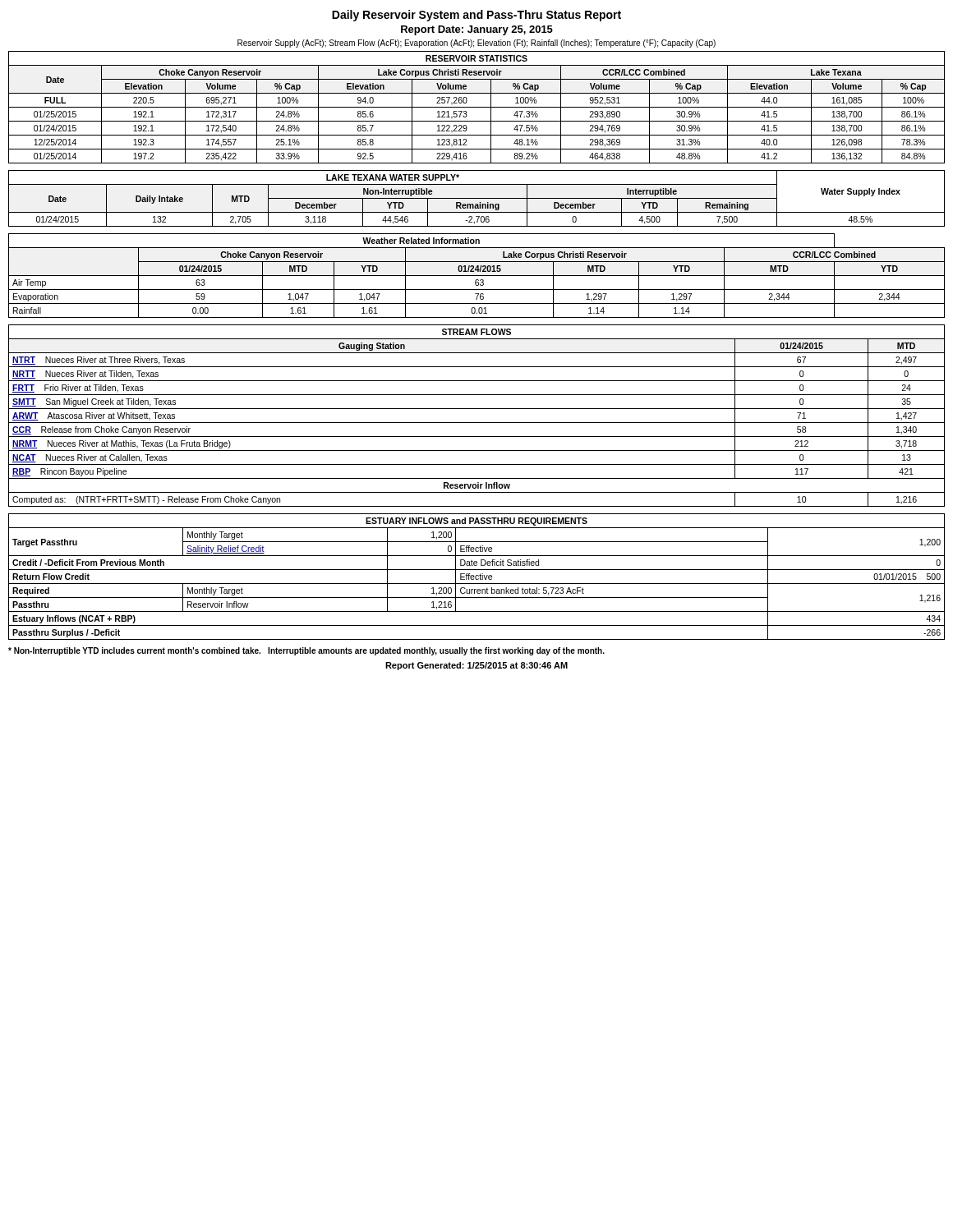Locate the table with the text "LAKE TEXANA WATER SUPPLY*"
This screenshot has height=1232, width=953.
[x=476, y=198]
